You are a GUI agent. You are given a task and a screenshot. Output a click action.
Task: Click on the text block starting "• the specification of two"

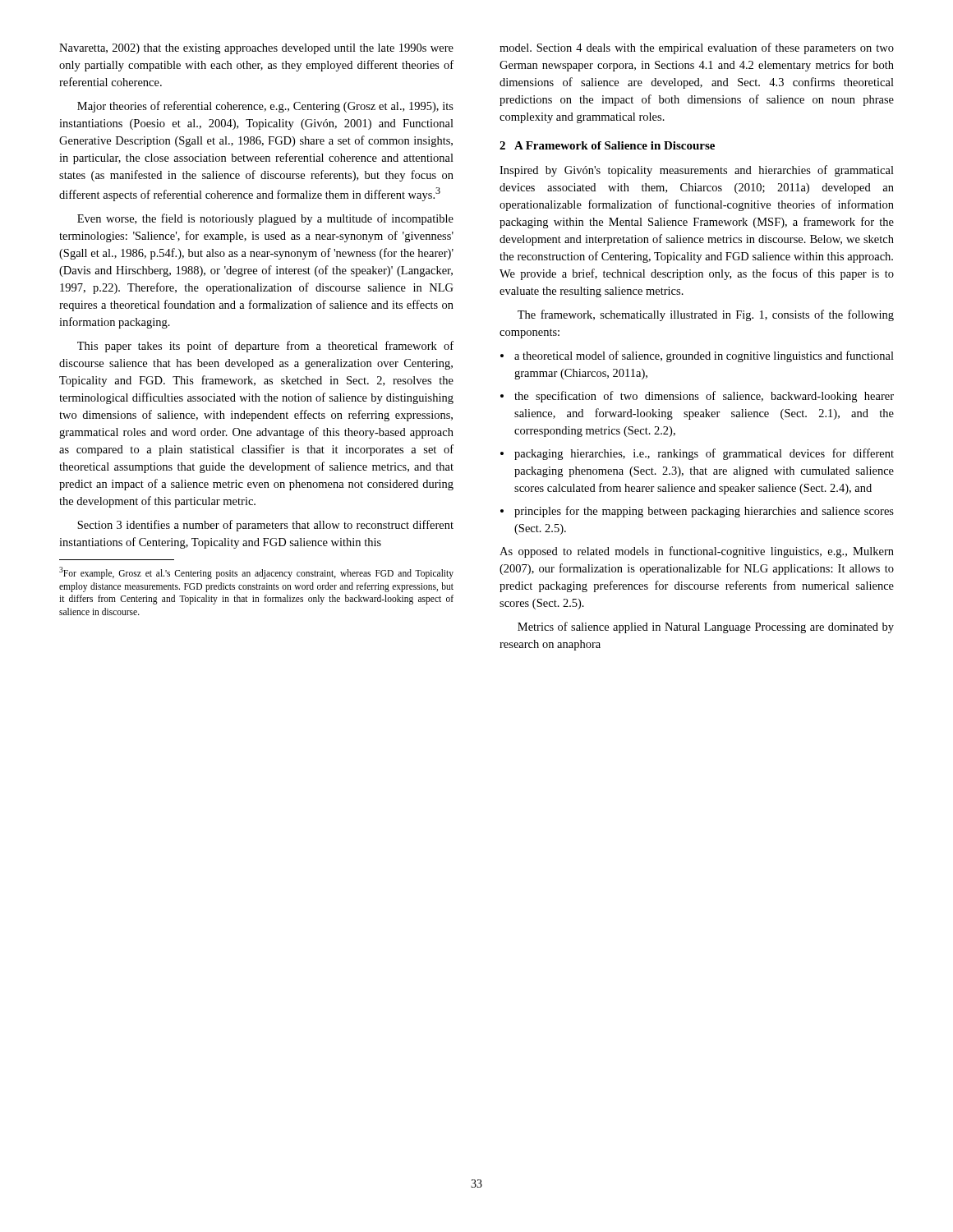[x=697, y=414]
